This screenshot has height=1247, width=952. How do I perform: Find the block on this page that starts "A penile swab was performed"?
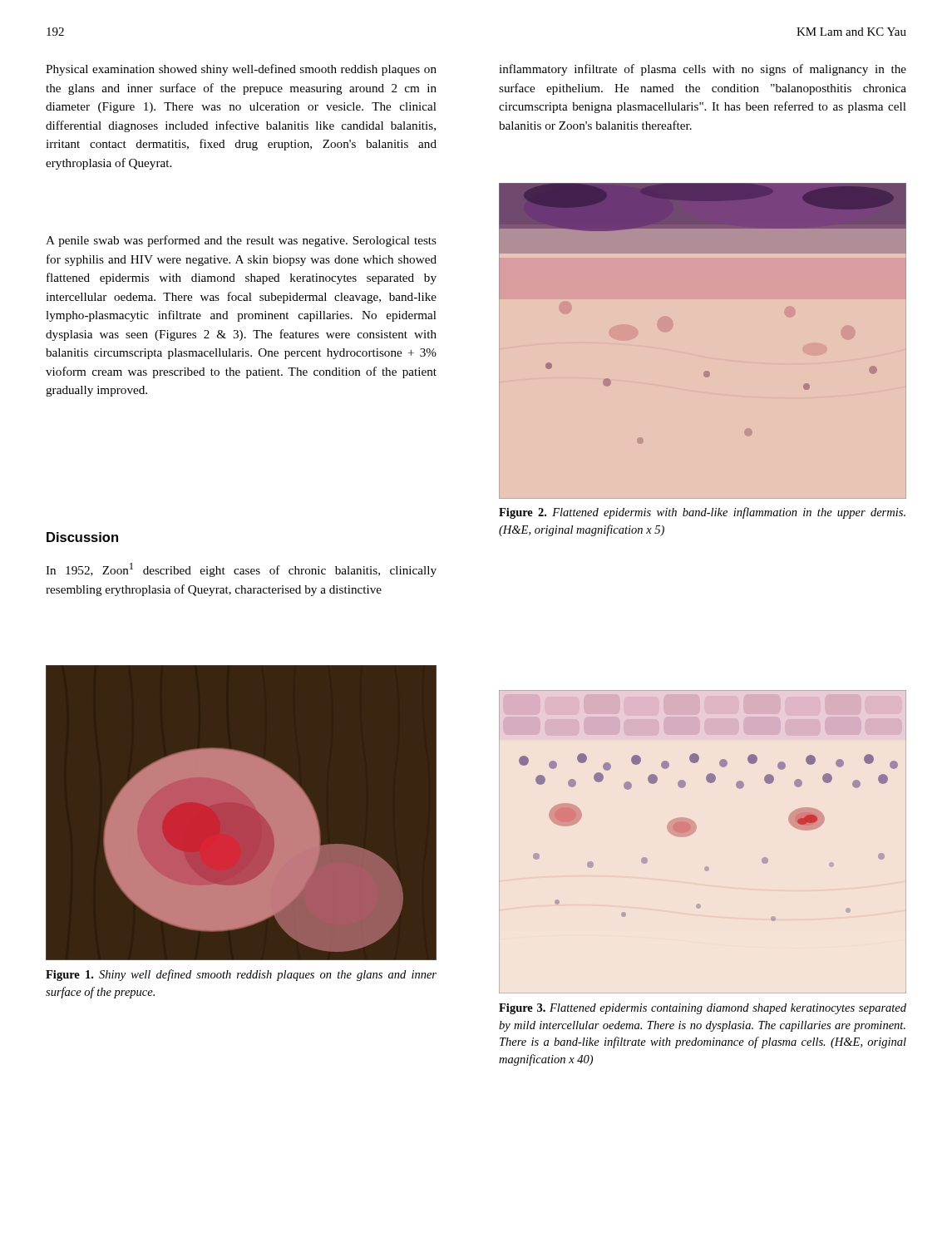click(241, 315)
